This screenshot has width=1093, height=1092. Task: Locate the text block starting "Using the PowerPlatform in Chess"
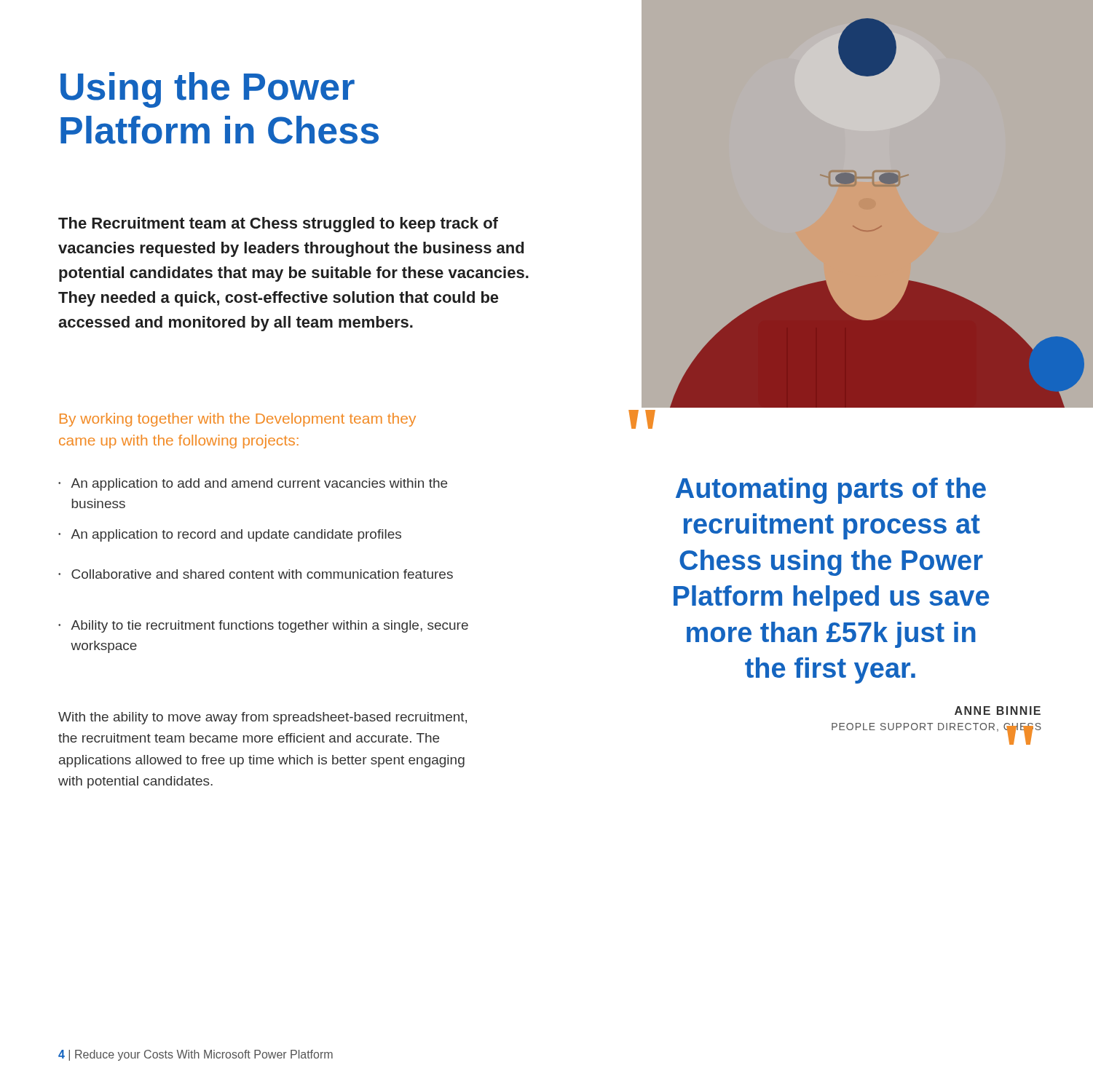pos(255,109)
